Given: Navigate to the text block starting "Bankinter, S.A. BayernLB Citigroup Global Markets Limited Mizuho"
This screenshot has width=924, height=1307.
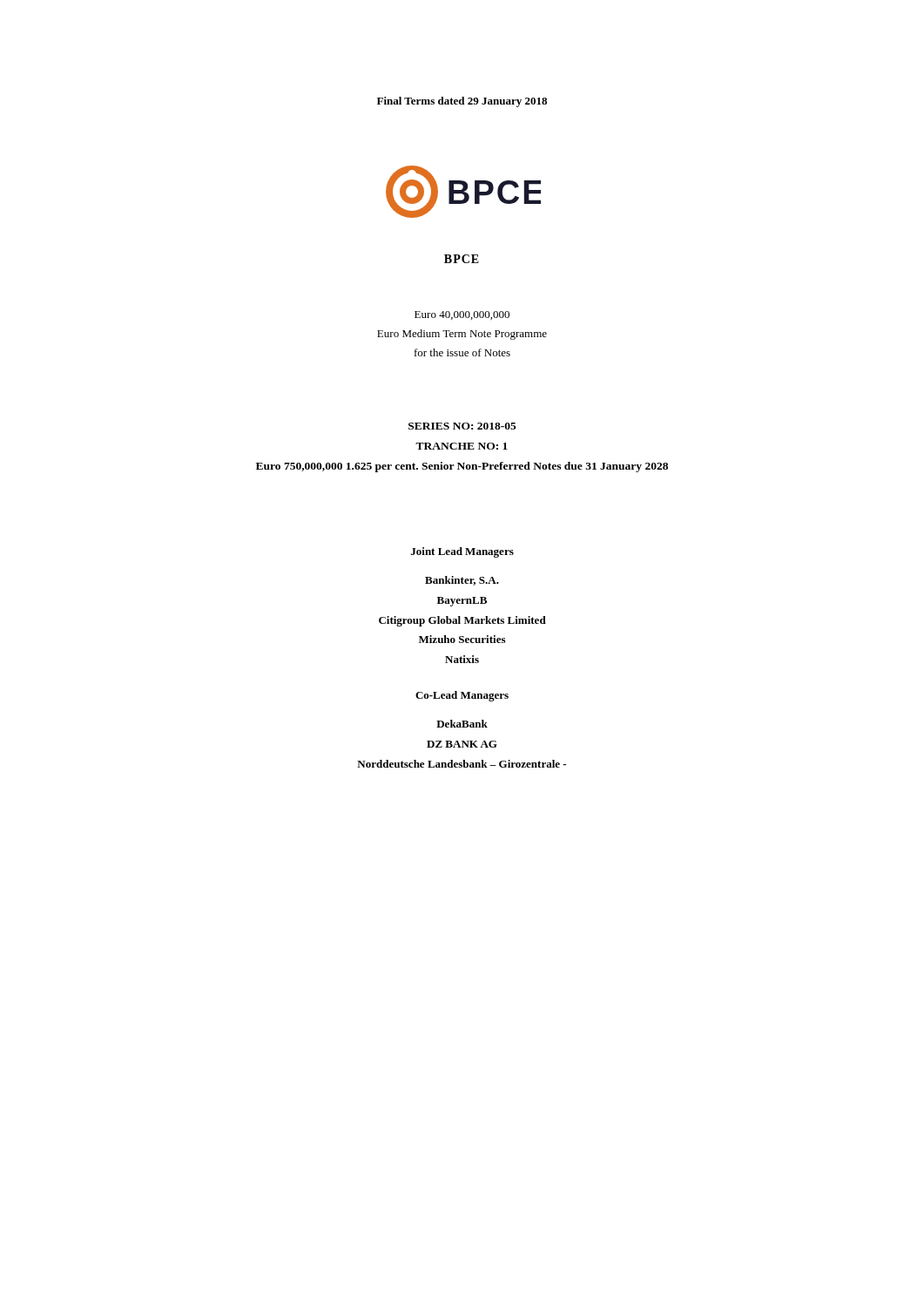Looking at the screenshot, I should [462, 620].
